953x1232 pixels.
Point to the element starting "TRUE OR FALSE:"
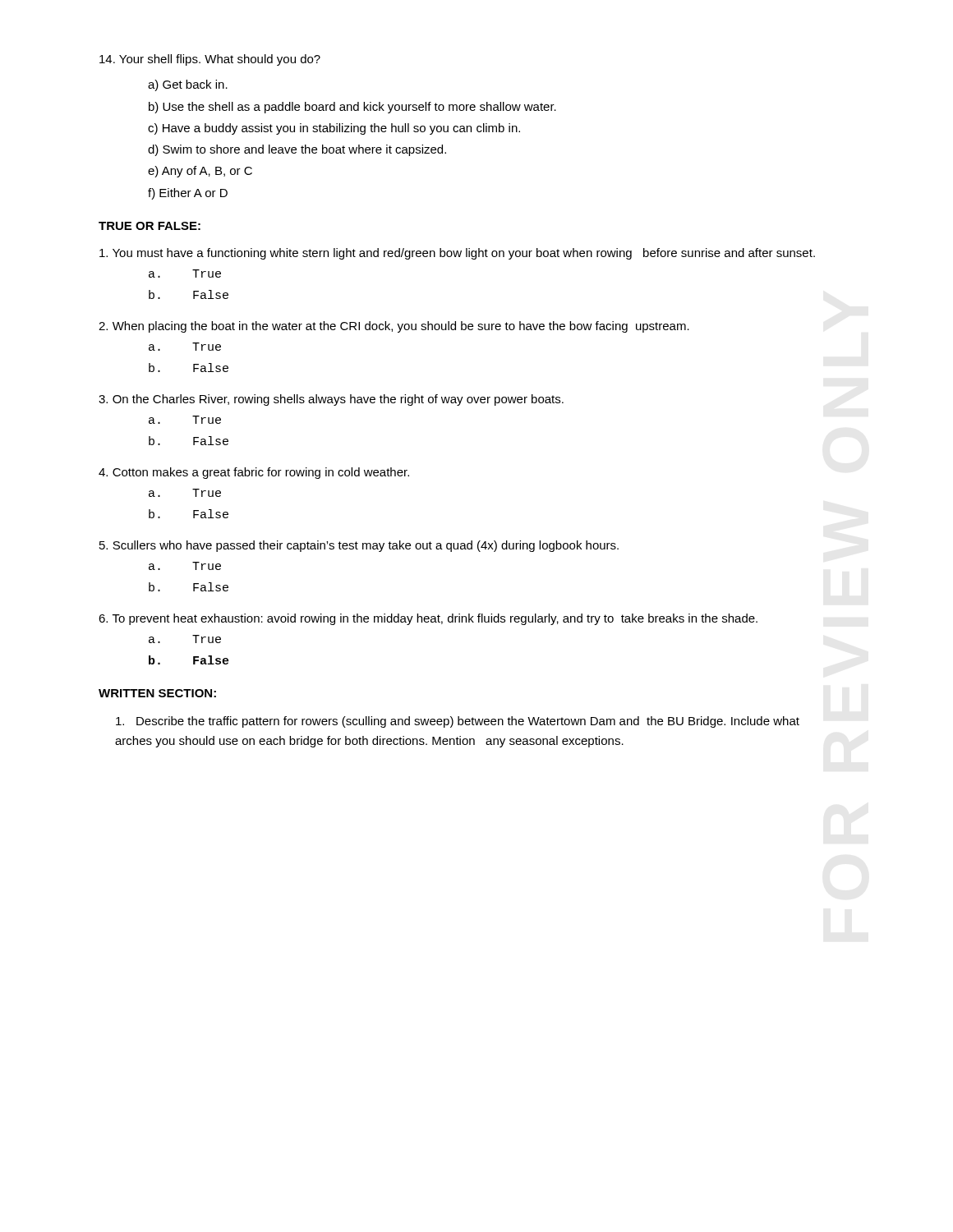tap(150, 225)
